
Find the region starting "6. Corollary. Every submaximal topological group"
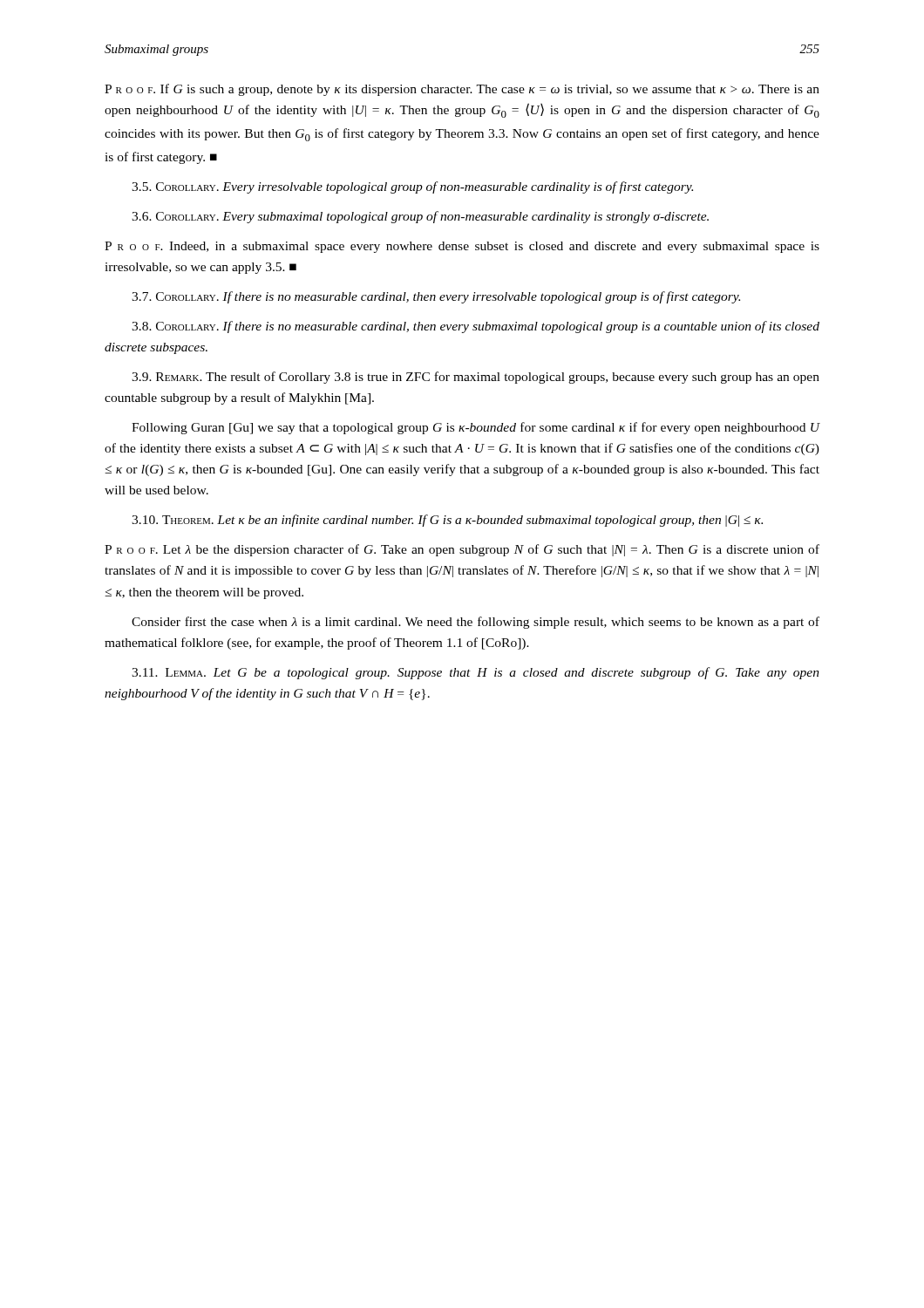click(x=462, y=216)
